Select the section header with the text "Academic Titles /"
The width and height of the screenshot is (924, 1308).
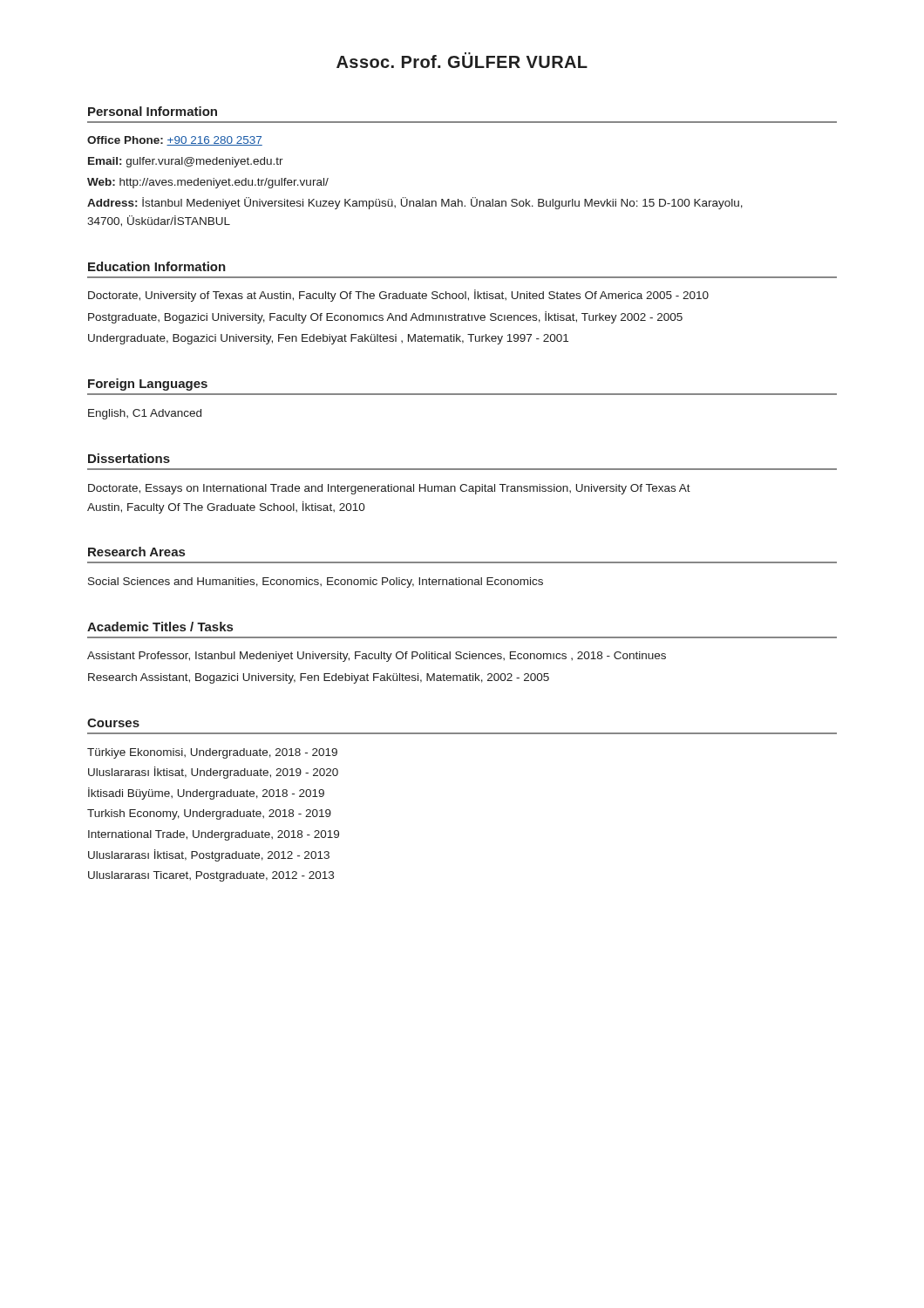160,626
